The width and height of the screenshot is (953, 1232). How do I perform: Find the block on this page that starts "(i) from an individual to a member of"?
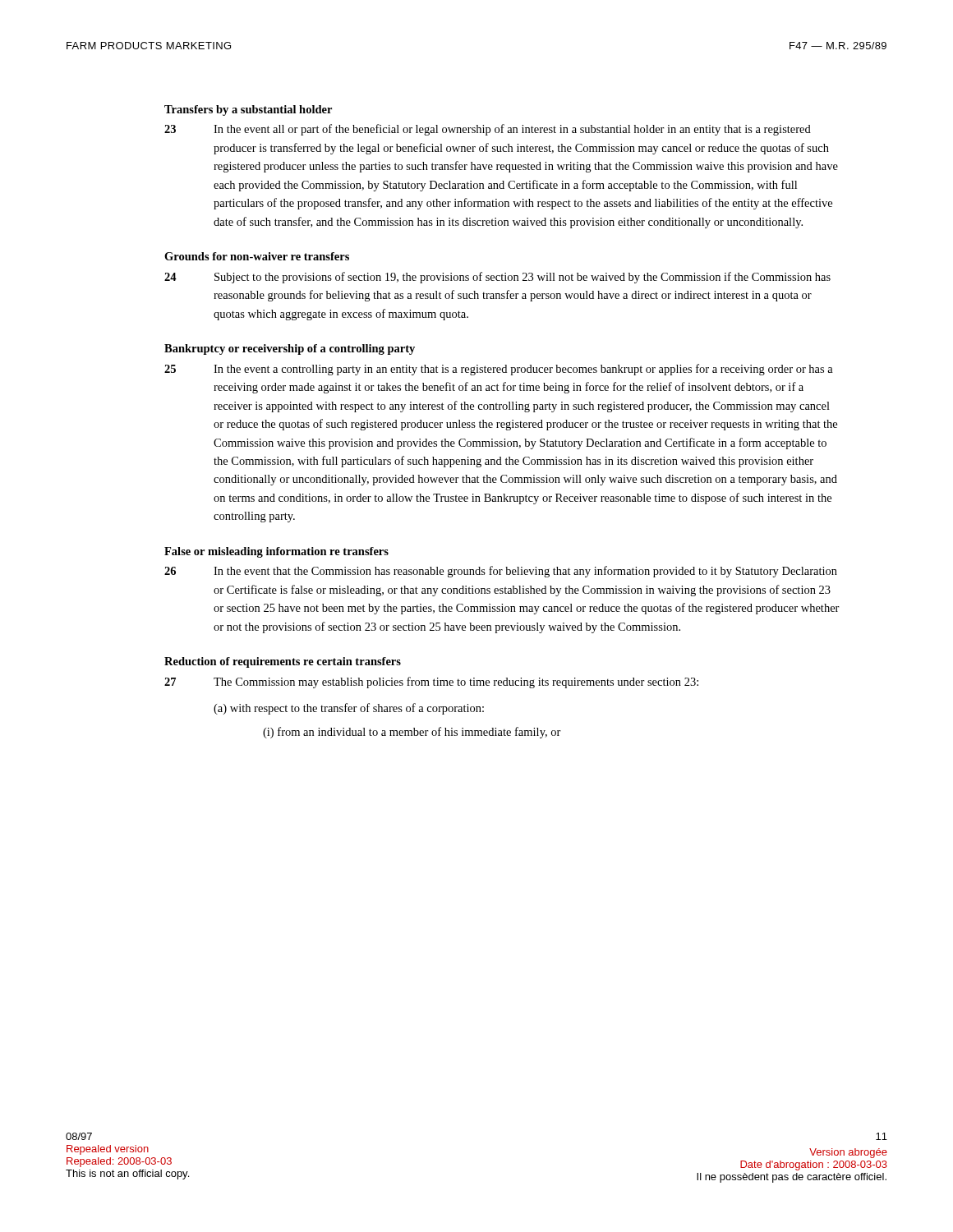coord(412,732)
